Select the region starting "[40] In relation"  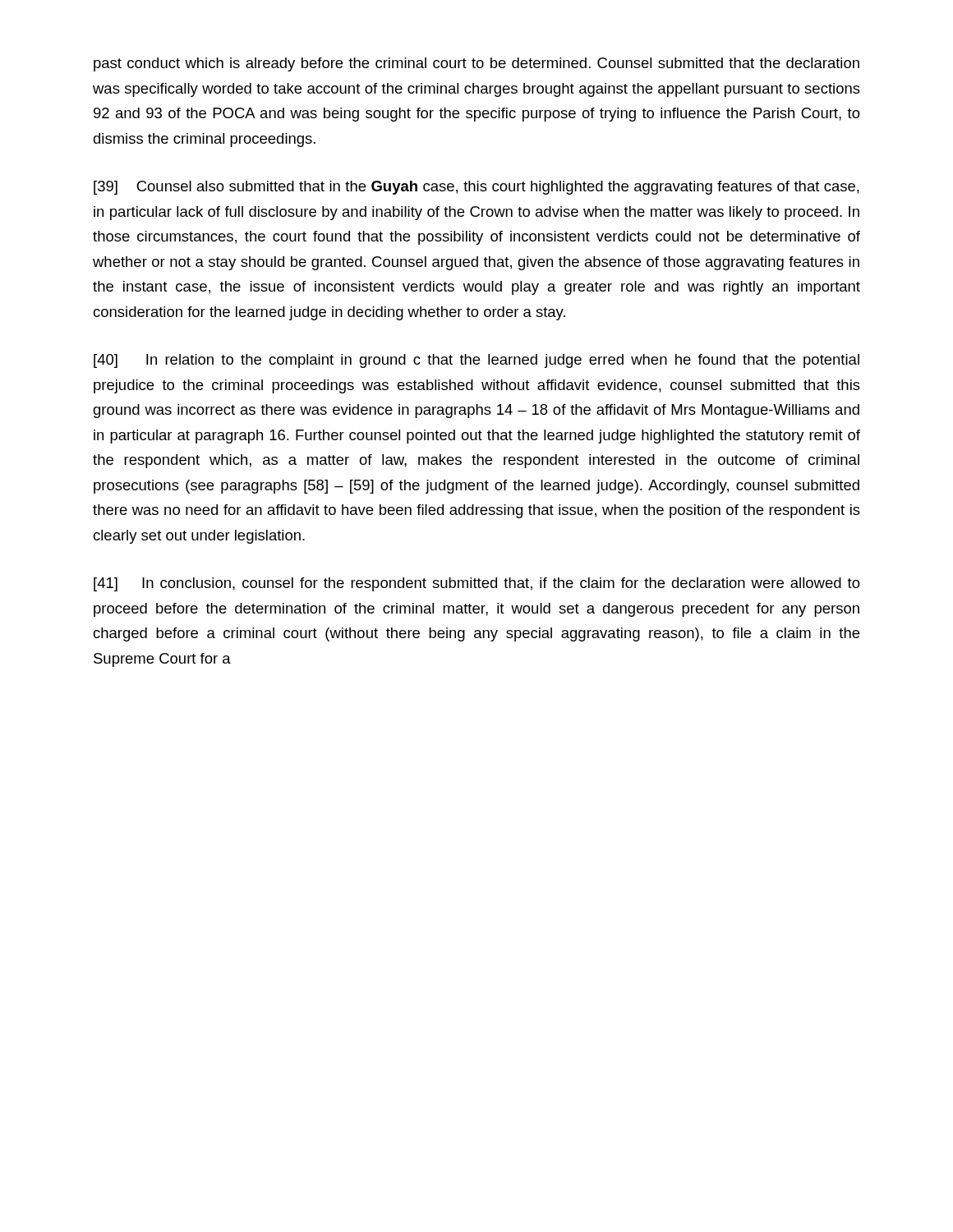tap(476, 447)
